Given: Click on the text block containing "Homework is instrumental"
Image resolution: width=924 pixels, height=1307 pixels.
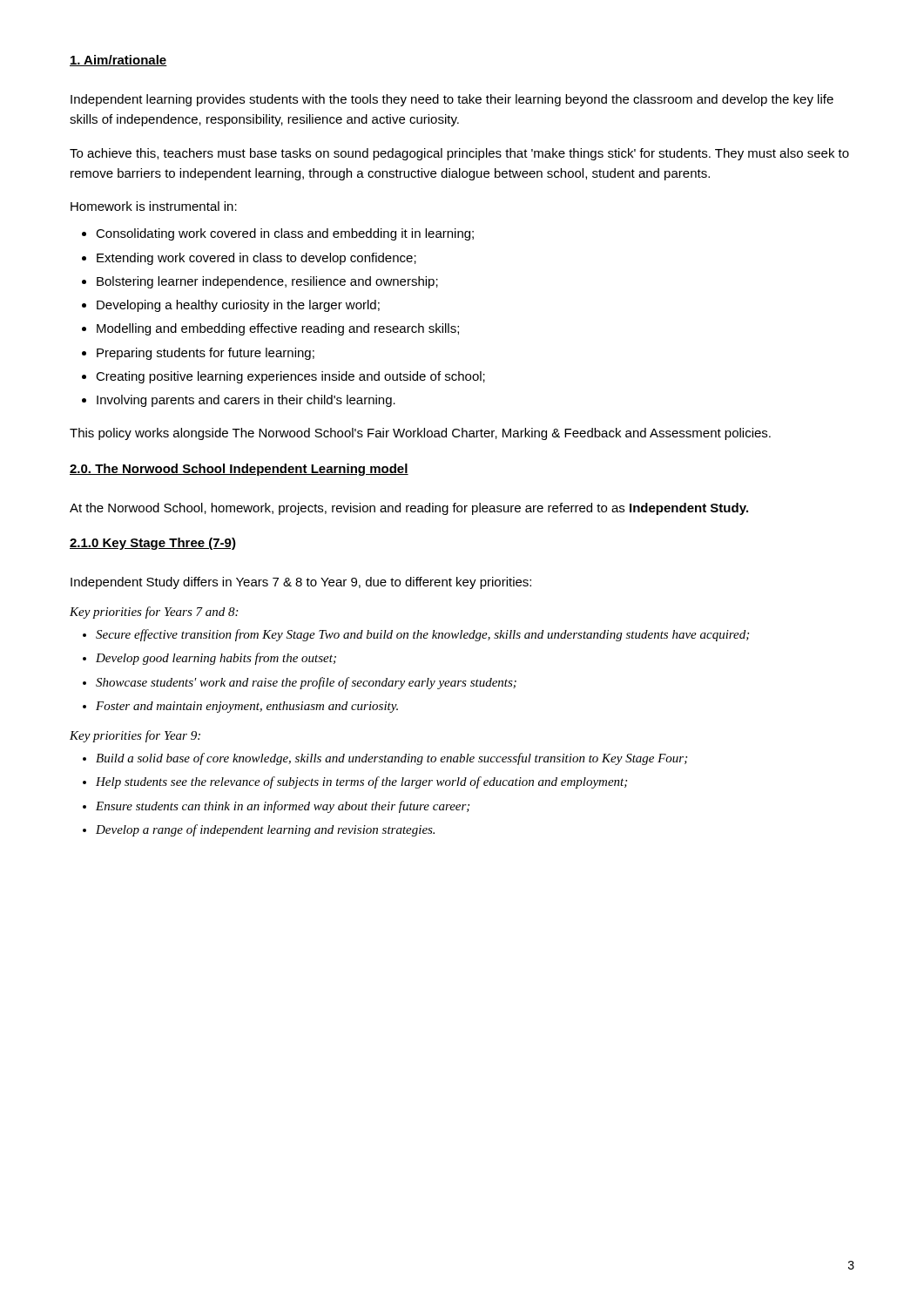Looking at the screenshot, I should tap(154, 206).
